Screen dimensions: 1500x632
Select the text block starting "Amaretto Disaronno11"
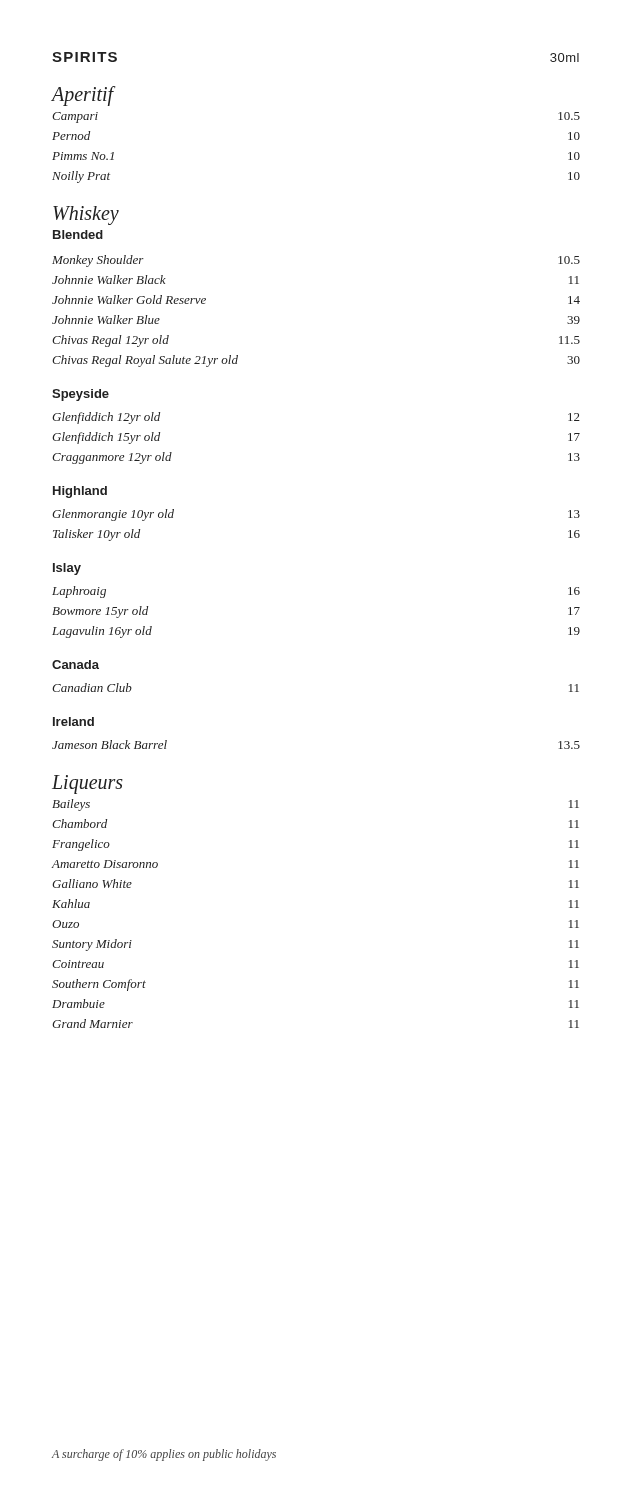[114, 864]
